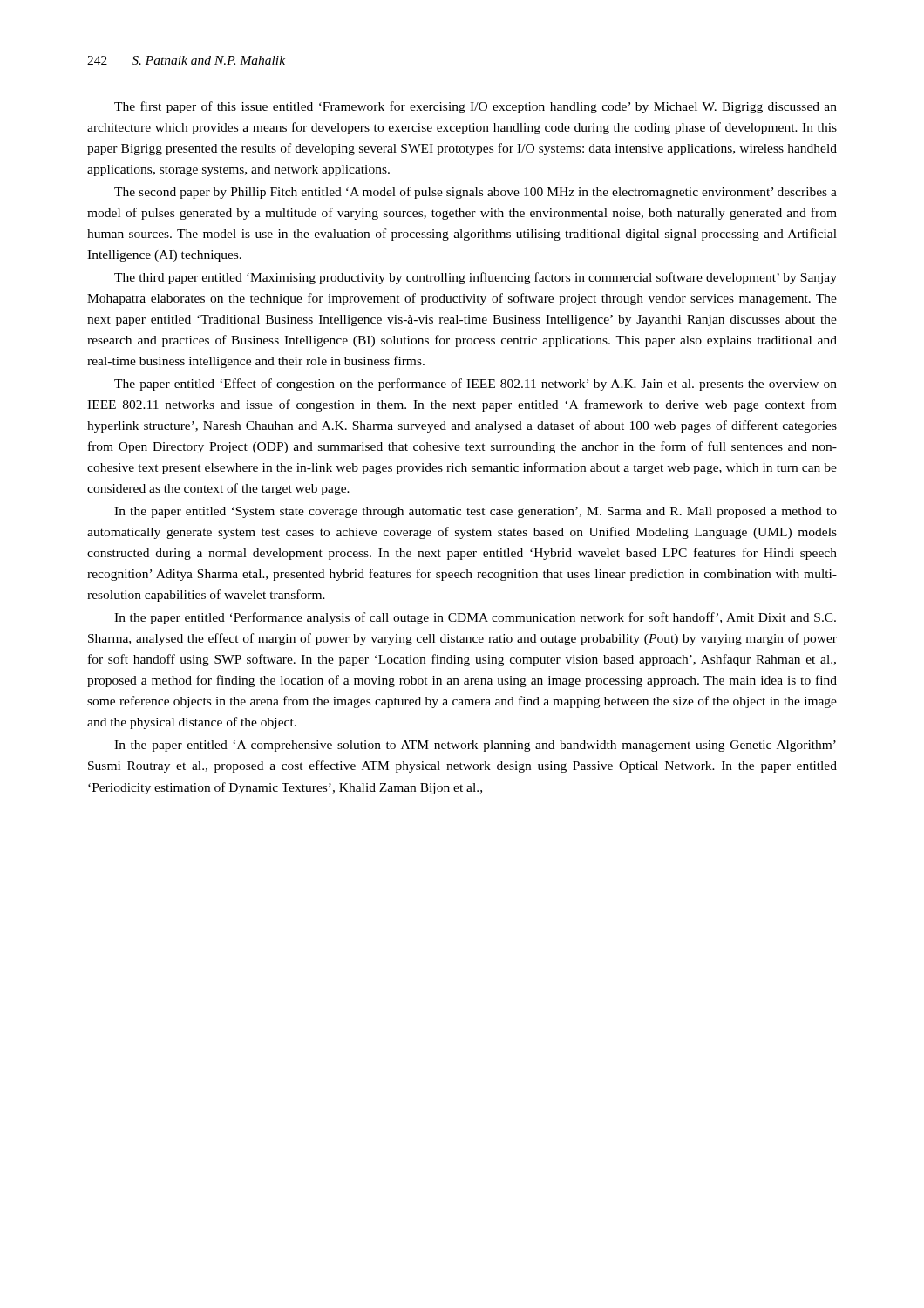The image size is (924, 1308).
Task: Click the passage that begins "The first paper of this issue entitled"
Action: pyautogui.click(x=462, y=137)
